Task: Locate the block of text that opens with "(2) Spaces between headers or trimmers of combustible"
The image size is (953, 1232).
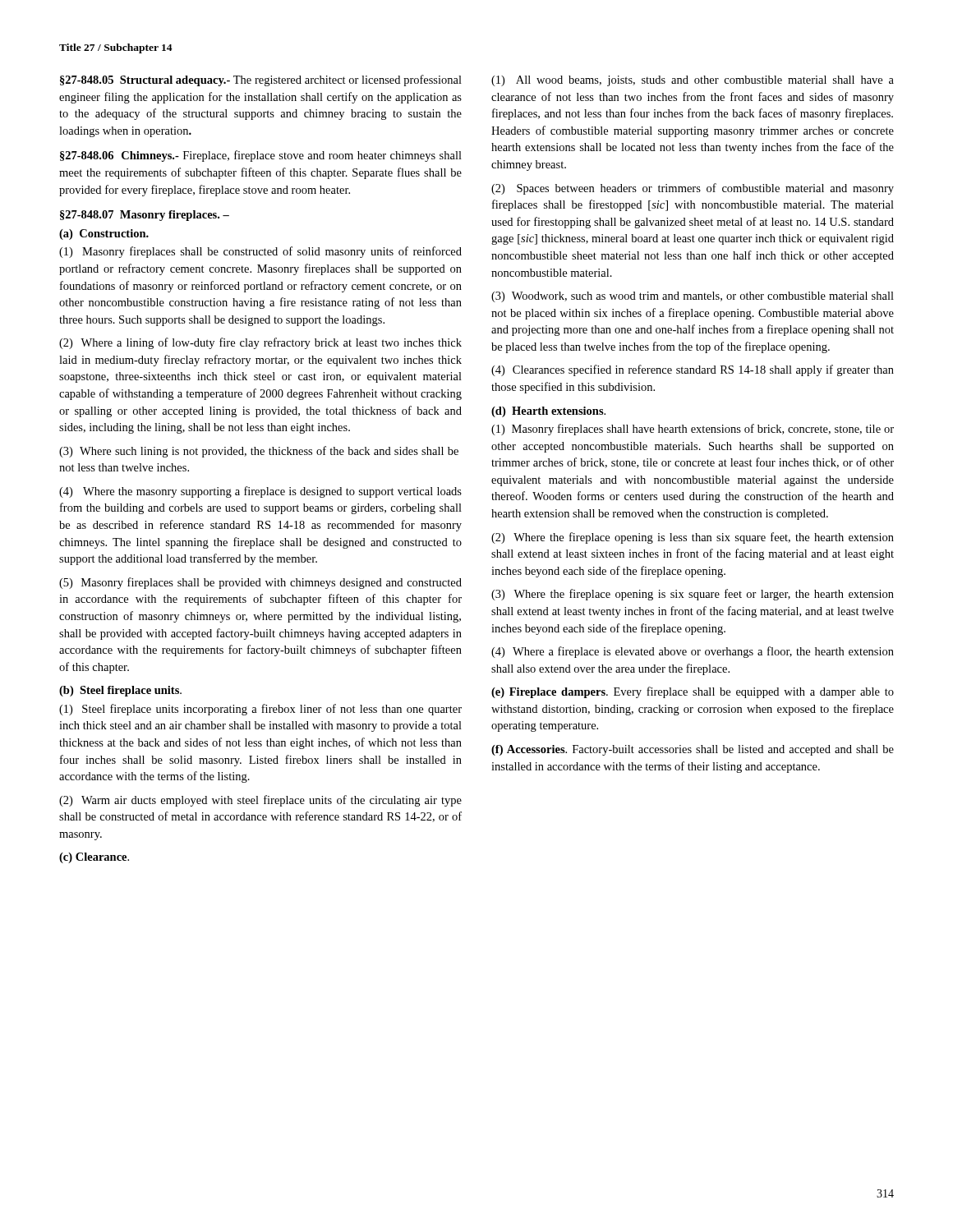Action: pyautogui.click(x=693, y=230)
